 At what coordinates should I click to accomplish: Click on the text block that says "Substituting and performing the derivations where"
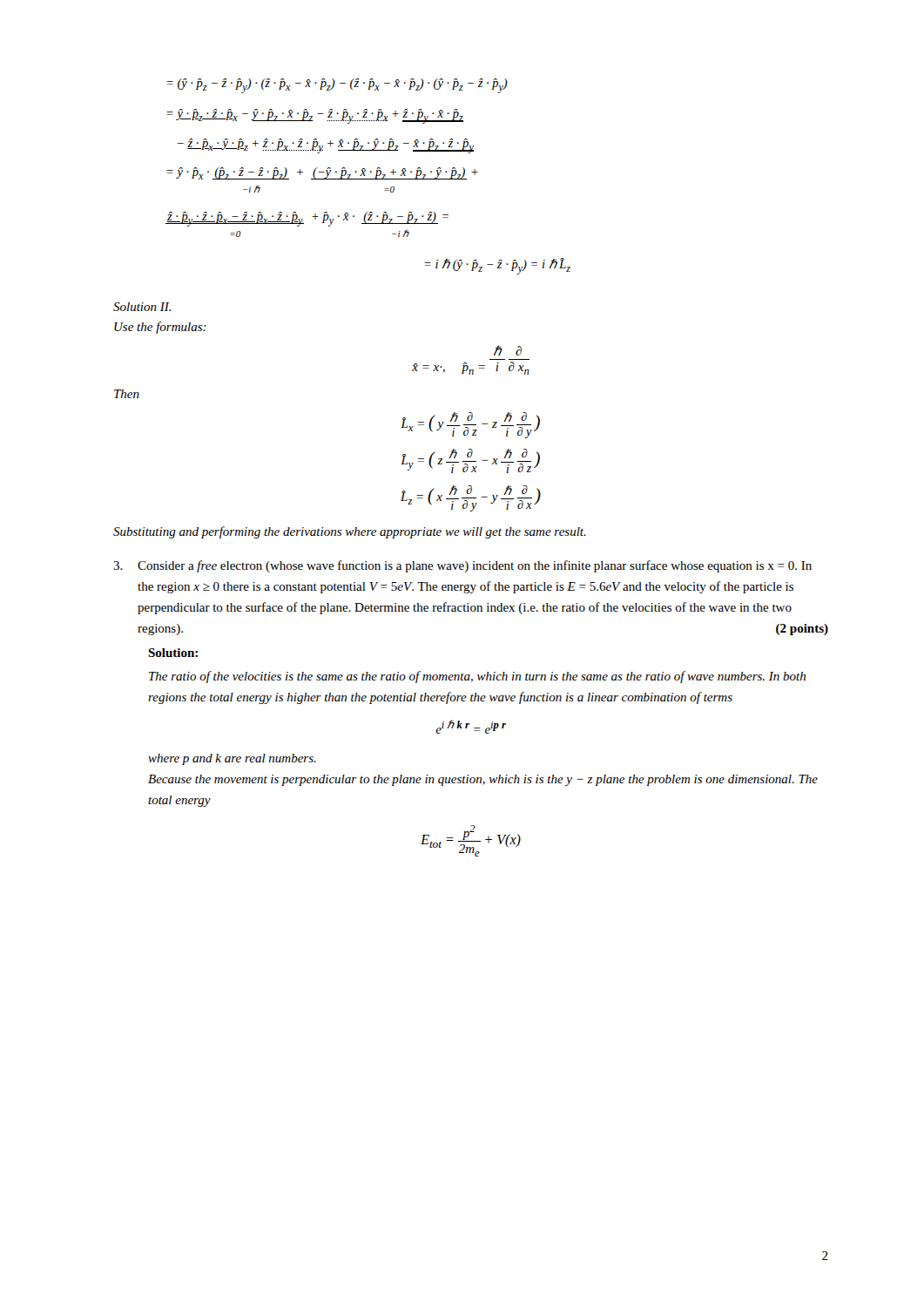pos(350,531)
